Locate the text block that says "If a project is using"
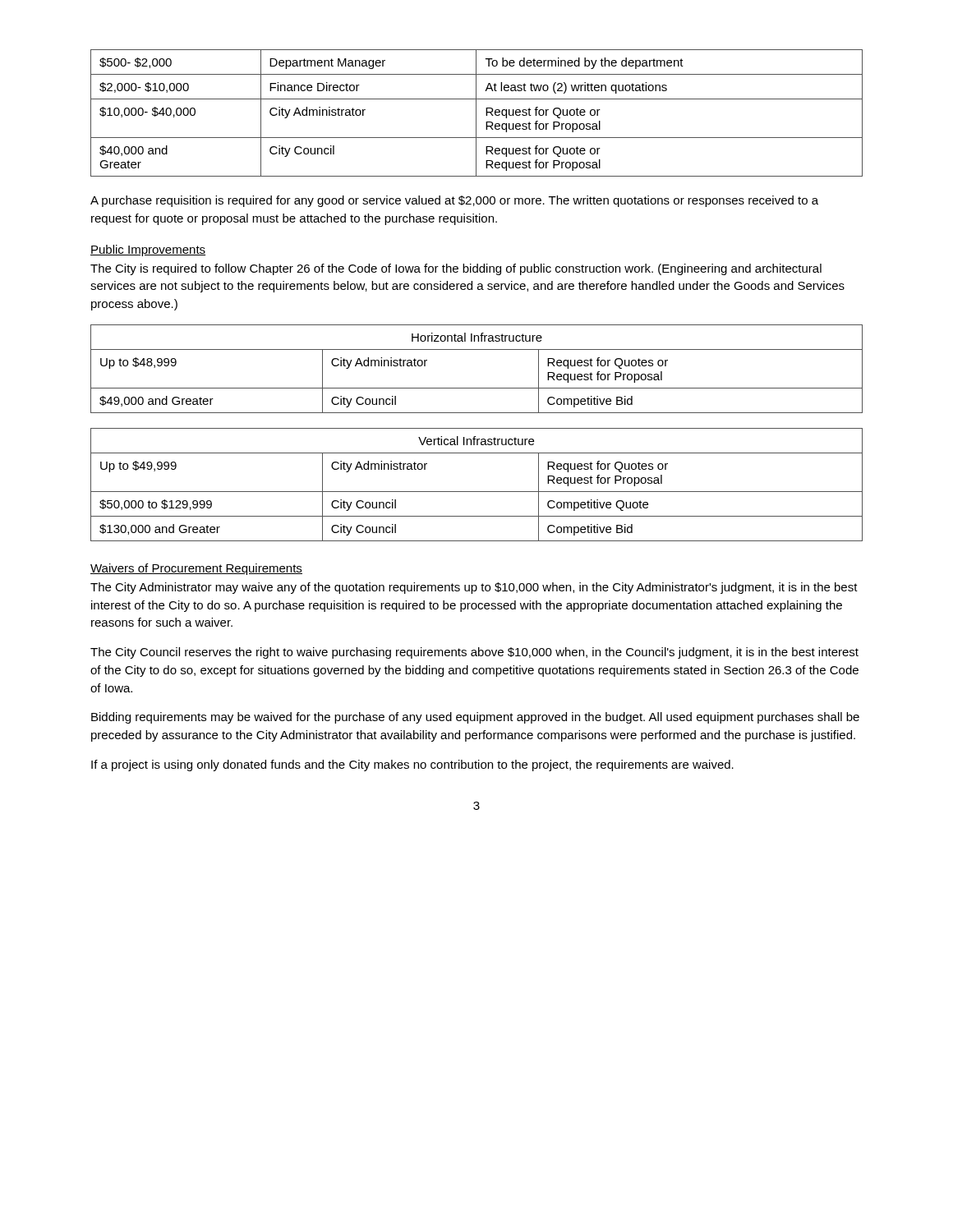Screen dimensions: 1232x953 coord(412,764)
